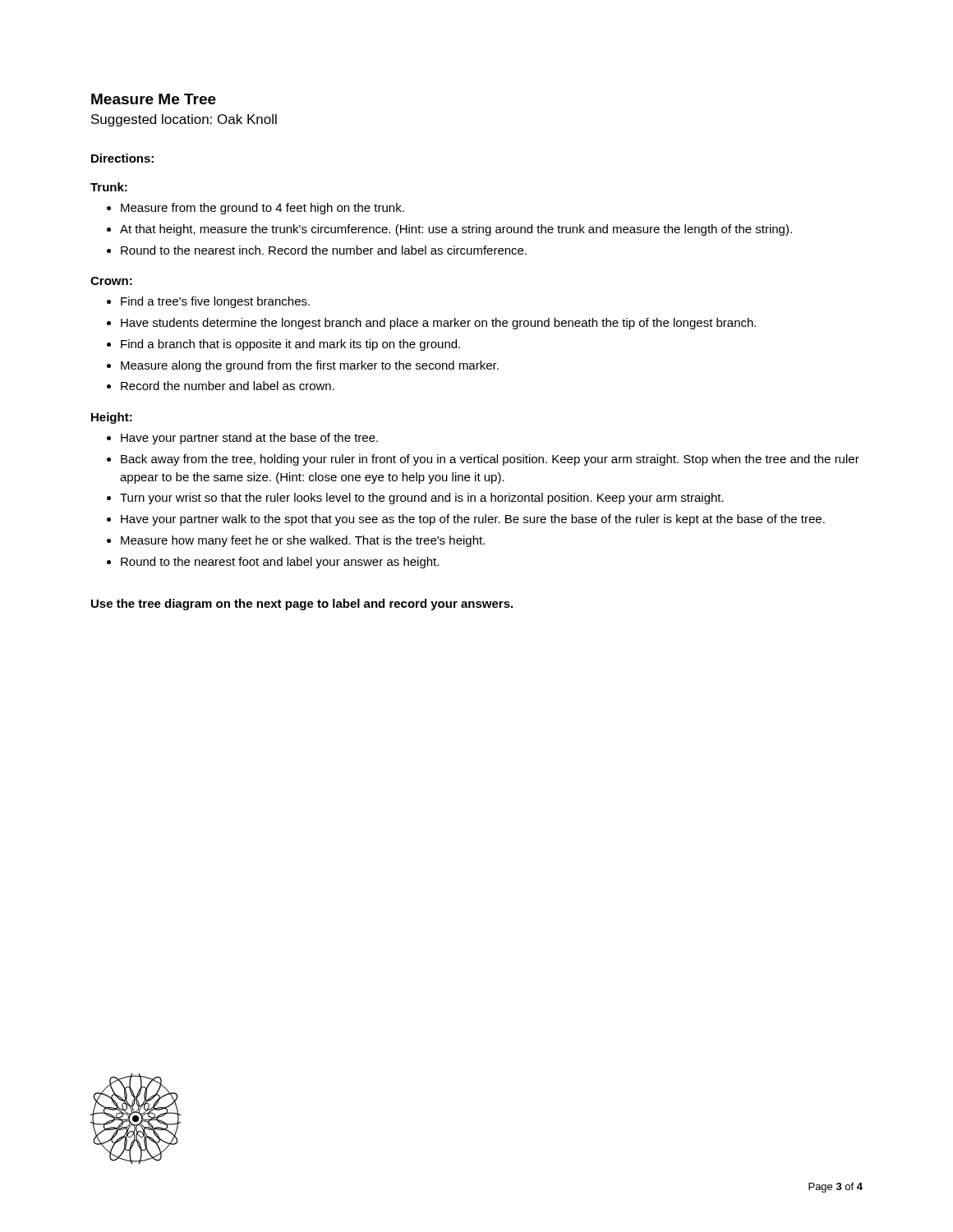Point to the region starting "Turn your wrist so"

(422, 498)
